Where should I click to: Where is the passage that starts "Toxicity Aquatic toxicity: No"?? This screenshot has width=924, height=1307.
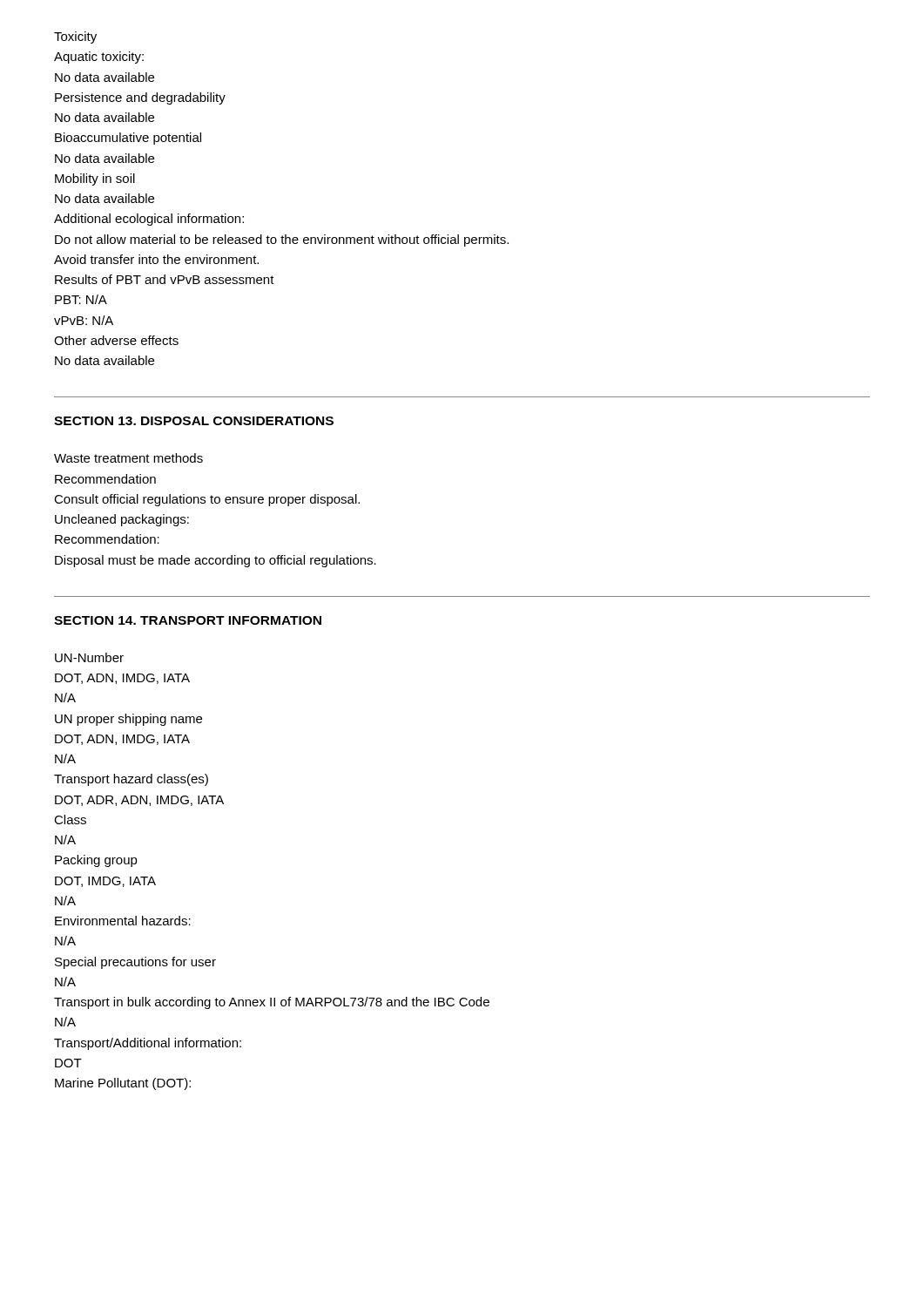click(75, 37)
